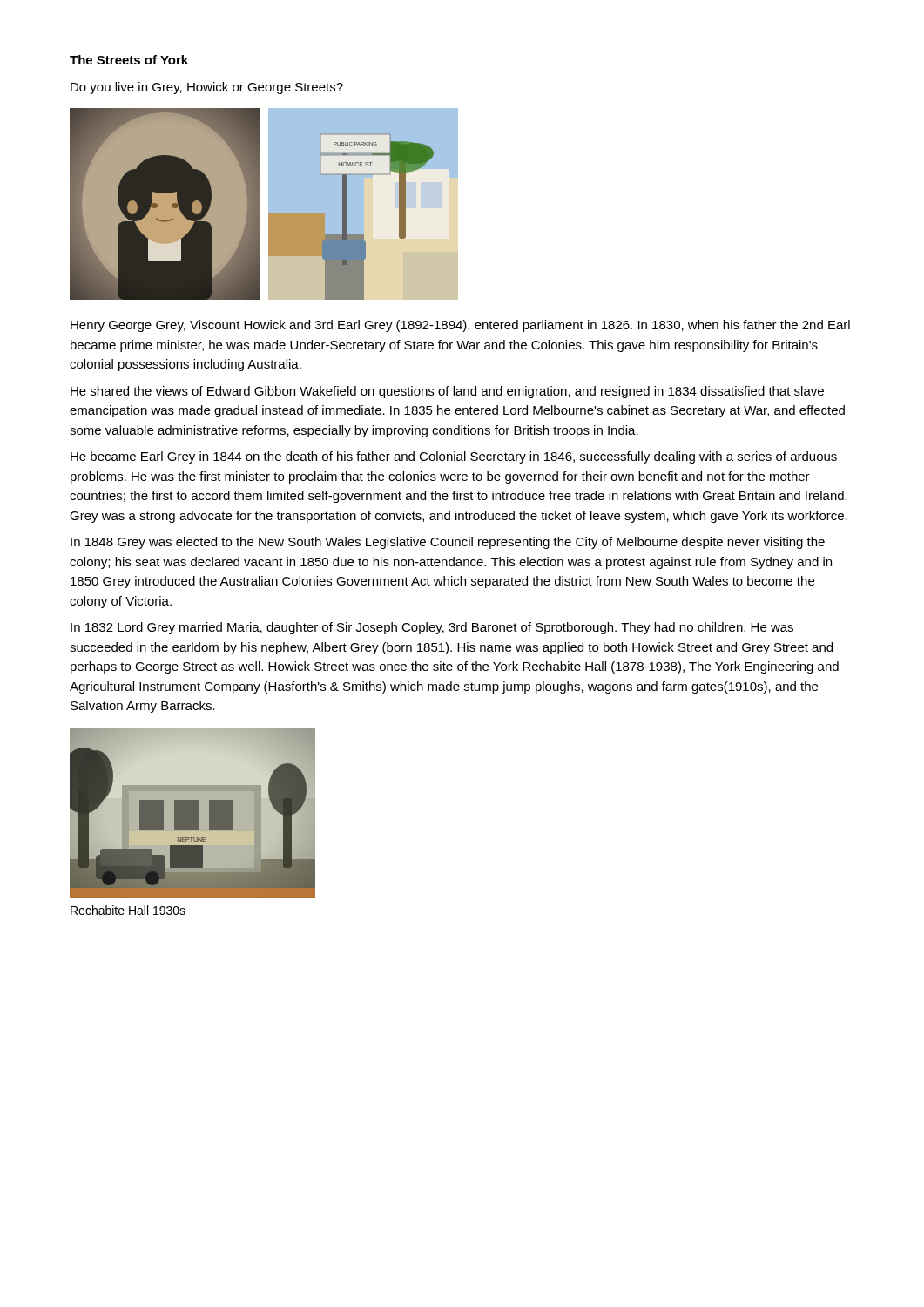Select the section header that reads "The Streets of"
This screenshot has height=1307, width=924.
(129, 60)
